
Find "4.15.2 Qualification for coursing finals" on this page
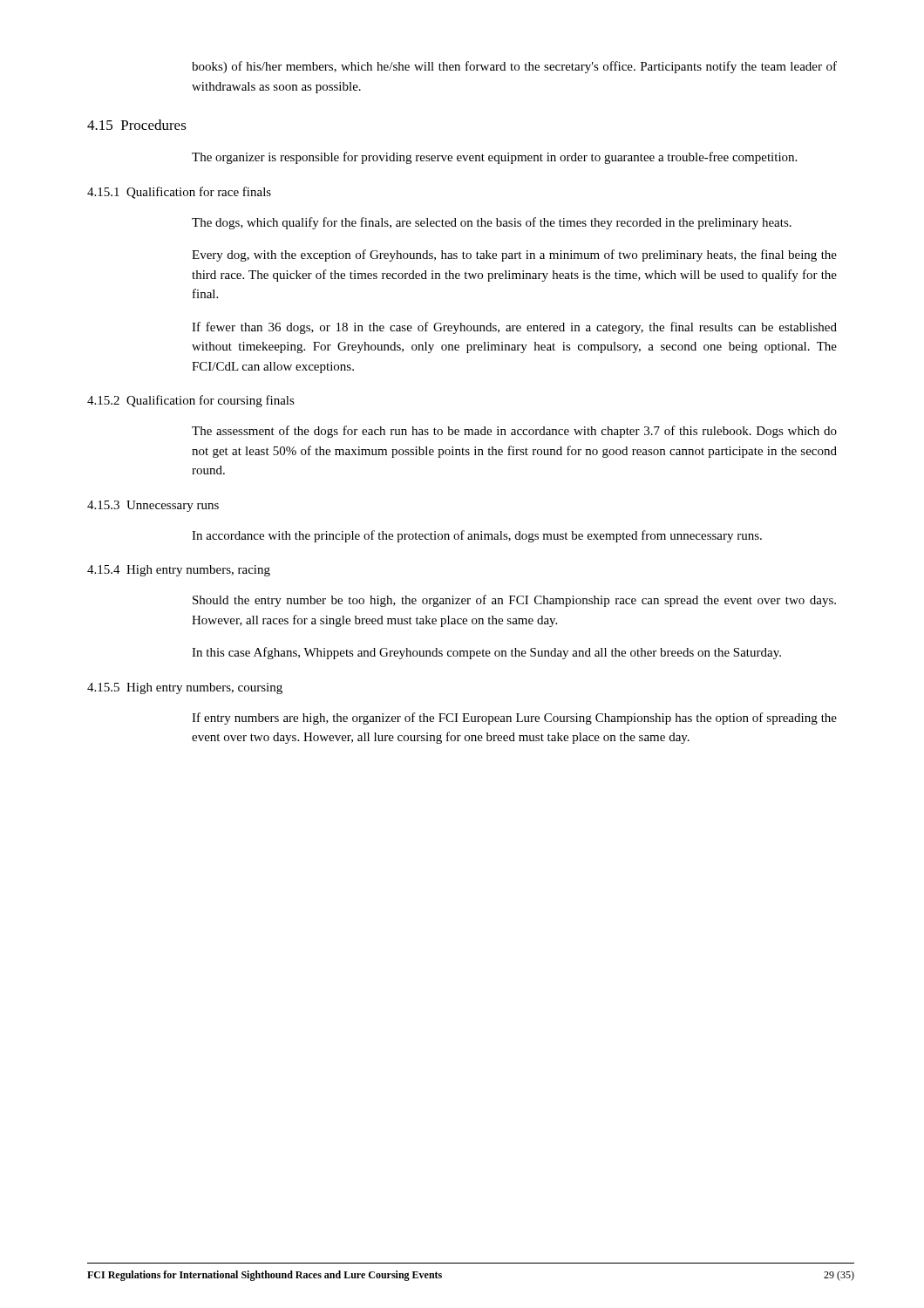click(191, 401)
